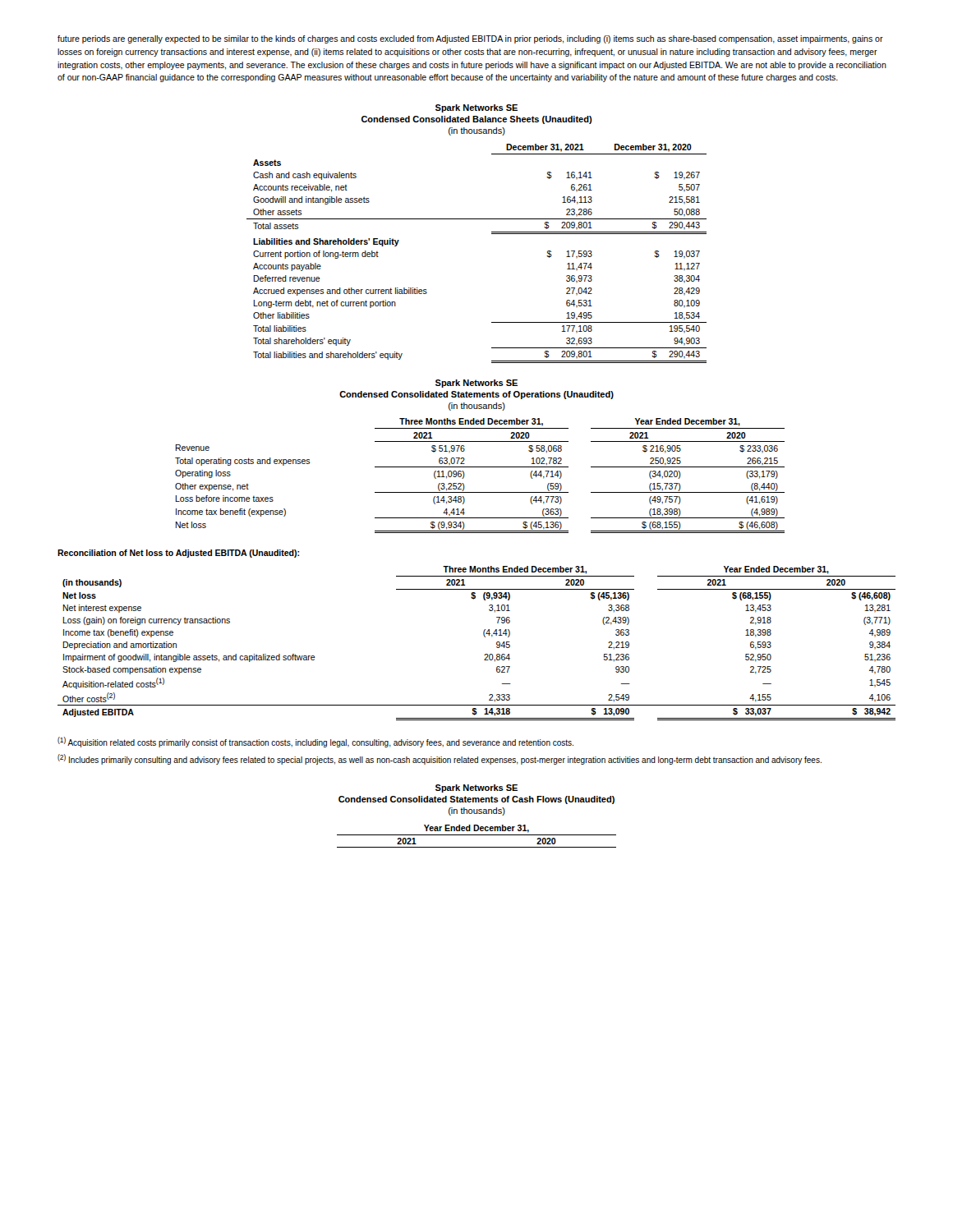Find the element starting "Condensed Consolidated Statements of Cash Flows (Unaudited)"
This screenshot has width=953, height=1232.
coord(476,799)
